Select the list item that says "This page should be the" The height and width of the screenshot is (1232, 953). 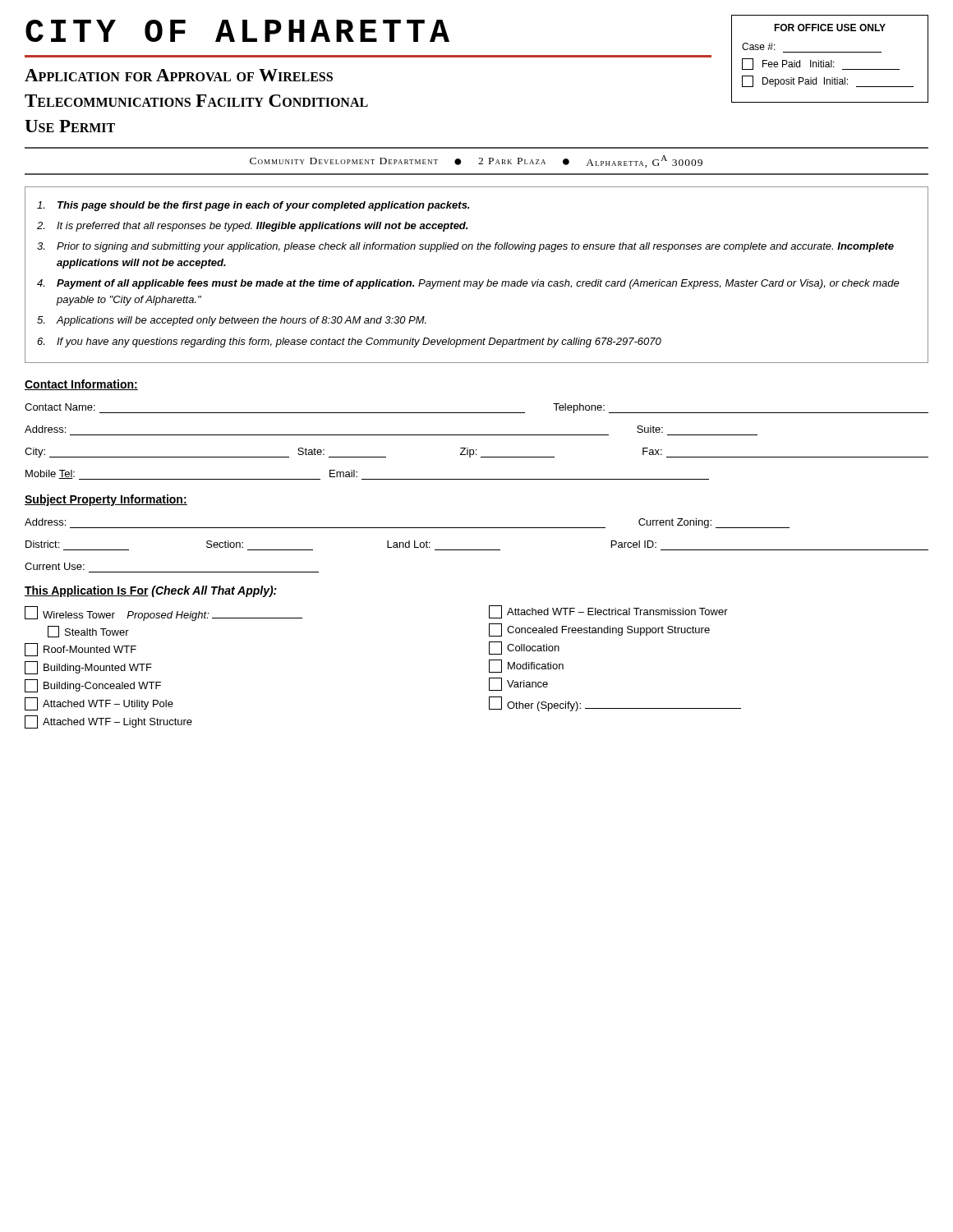point(254,205)
